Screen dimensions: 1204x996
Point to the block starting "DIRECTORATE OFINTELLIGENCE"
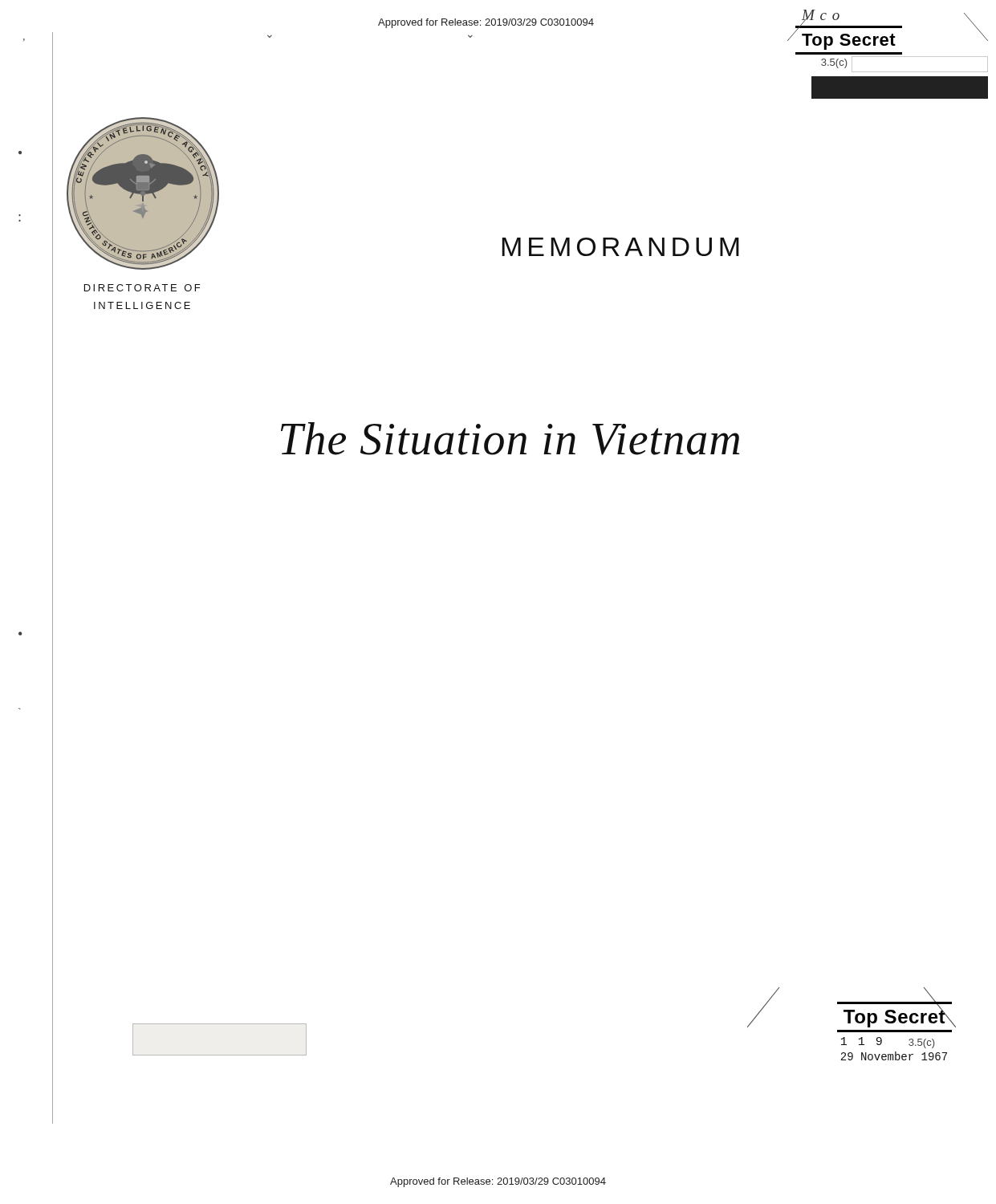pos(143,297)
